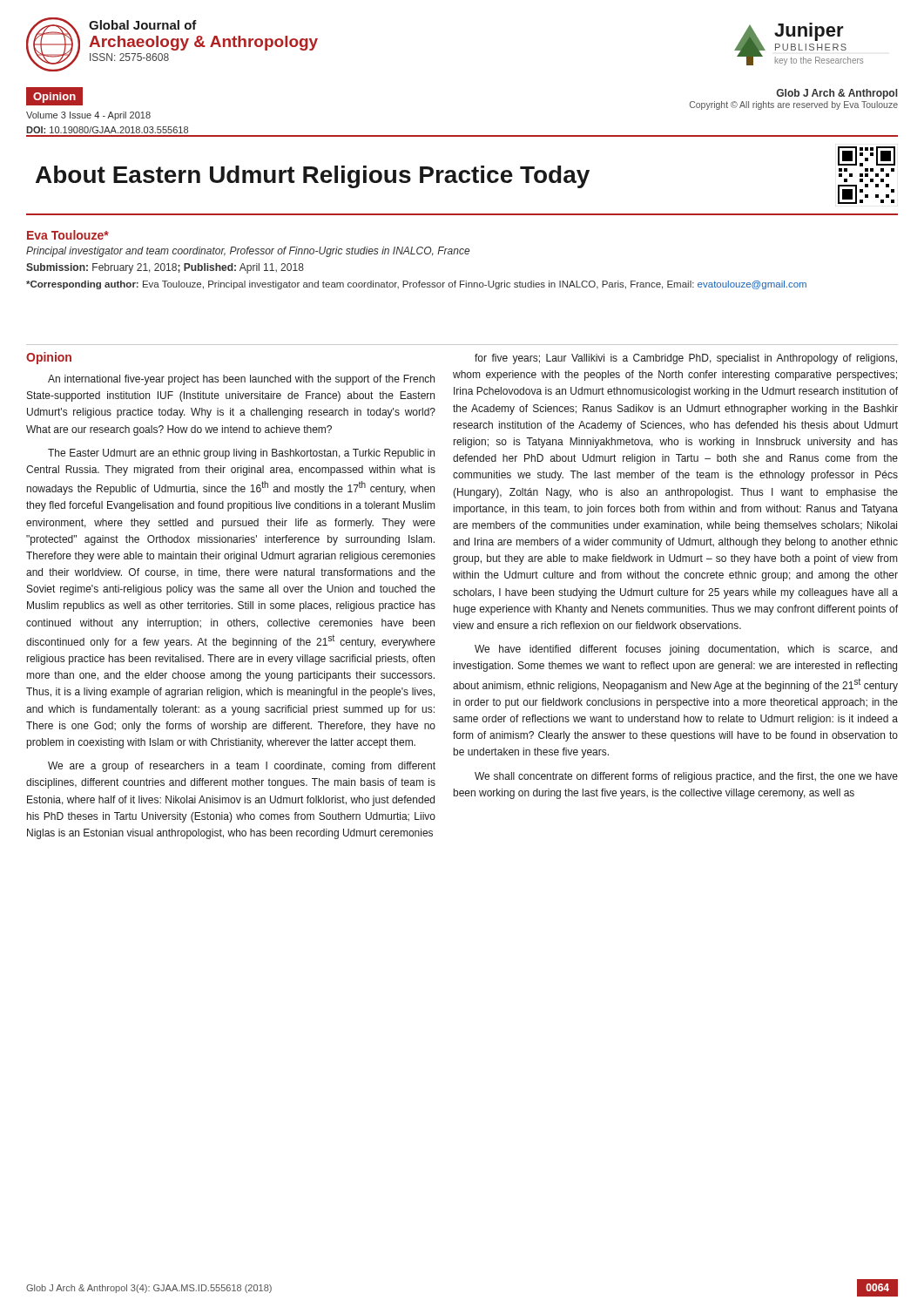Point to "About Eastern Udmurt Religious Practice Today"
The image size is (924, 1307).
pyautogui.click(x=466, y=175)
